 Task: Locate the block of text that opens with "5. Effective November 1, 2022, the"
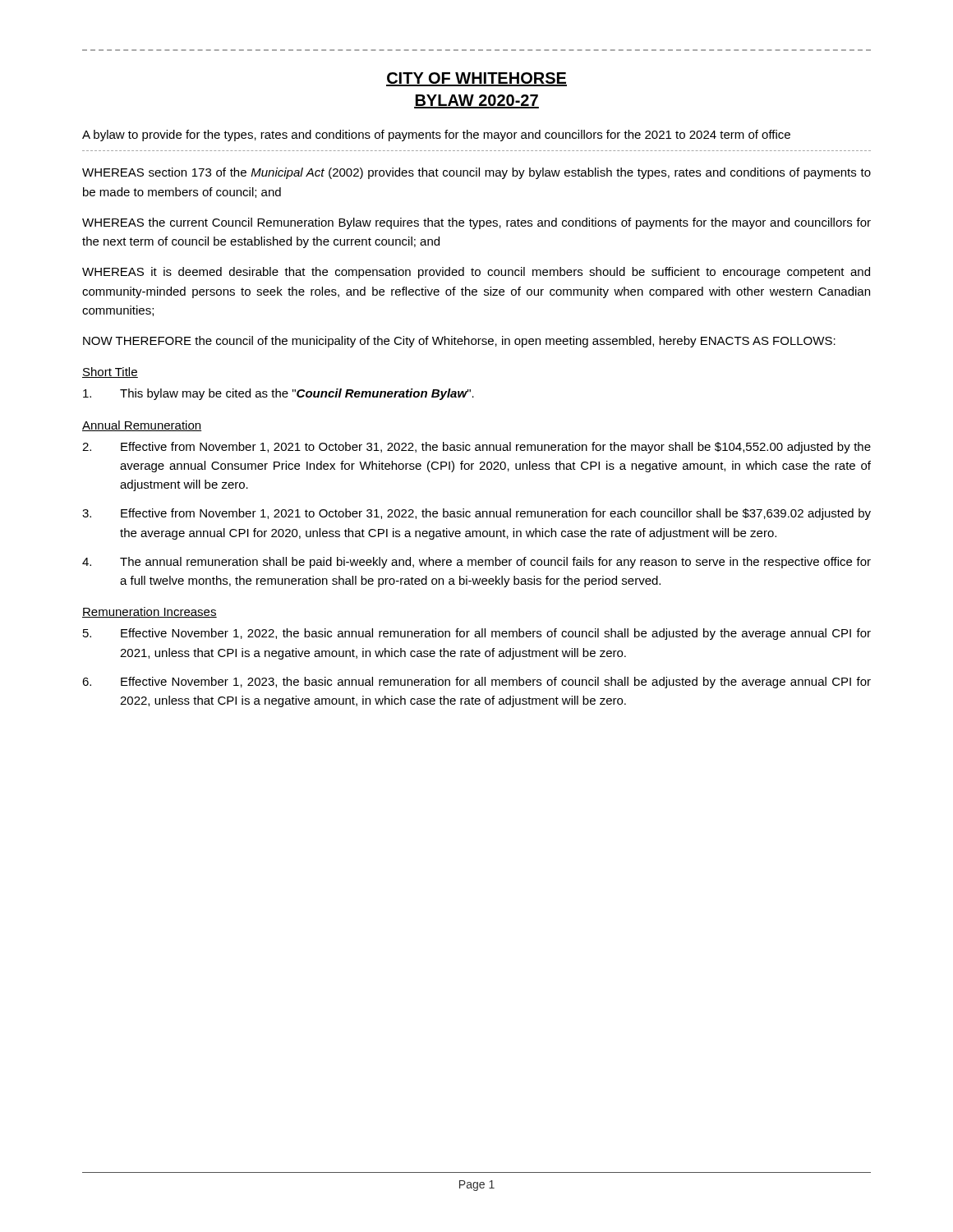coord(476,643)
